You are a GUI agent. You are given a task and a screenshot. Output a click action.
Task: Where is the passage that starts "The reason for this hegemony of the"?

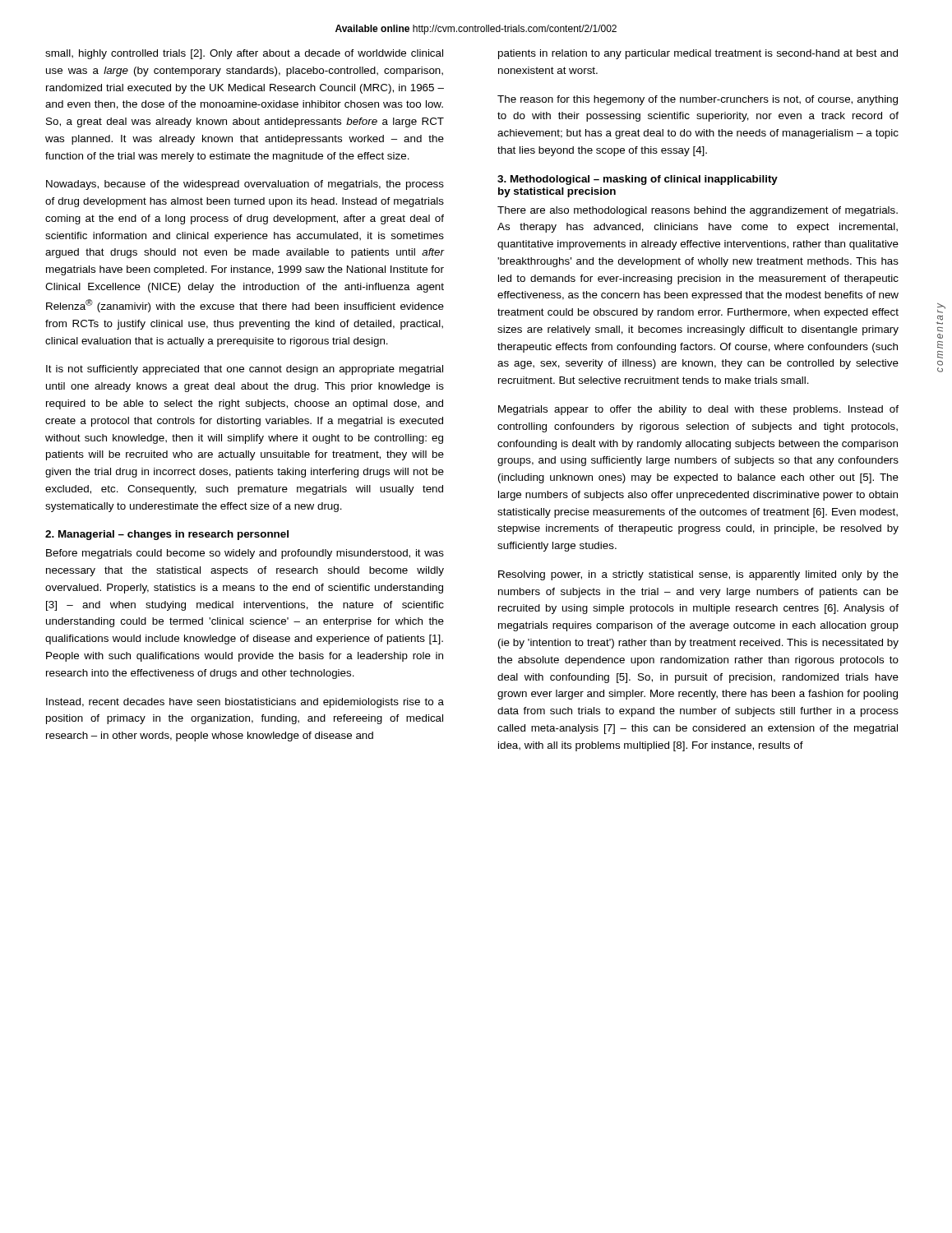tap(698, 124)
